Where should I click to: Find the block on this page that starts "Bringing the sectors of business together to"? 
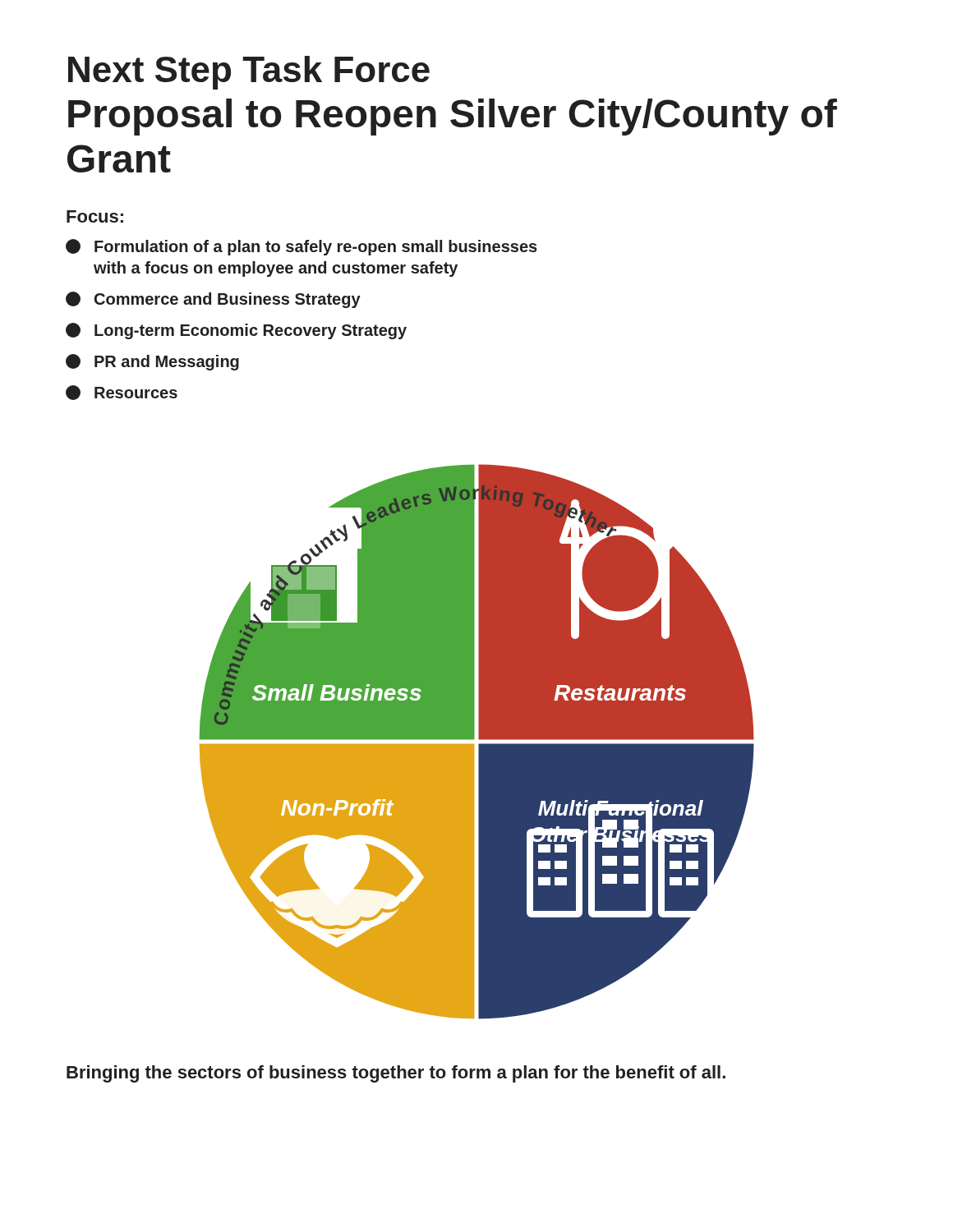(396, 1072)
